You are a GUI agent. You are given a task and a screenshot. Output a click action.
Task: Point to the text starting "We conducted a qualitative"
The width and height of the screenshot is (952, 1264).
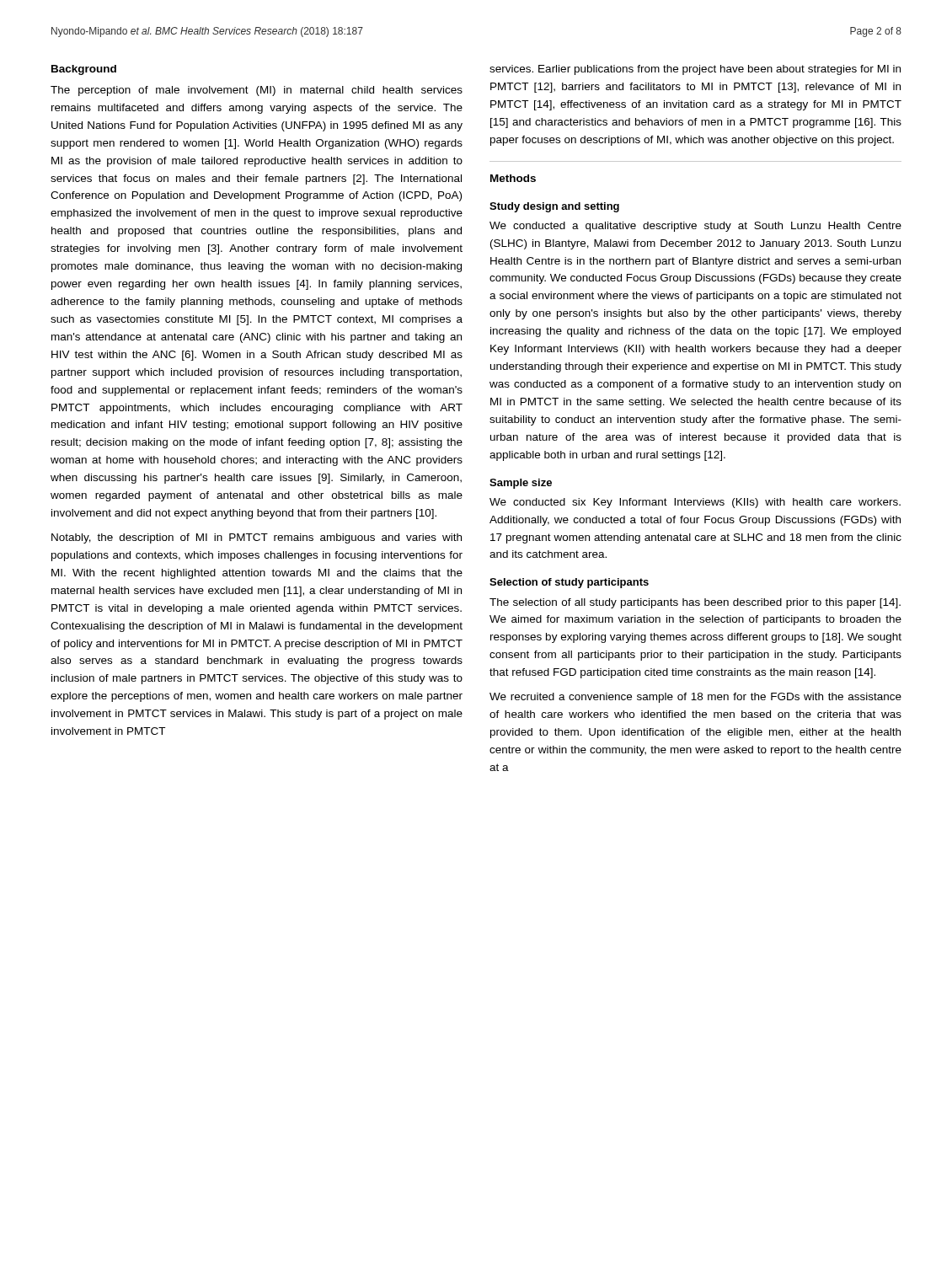(695, 341)
